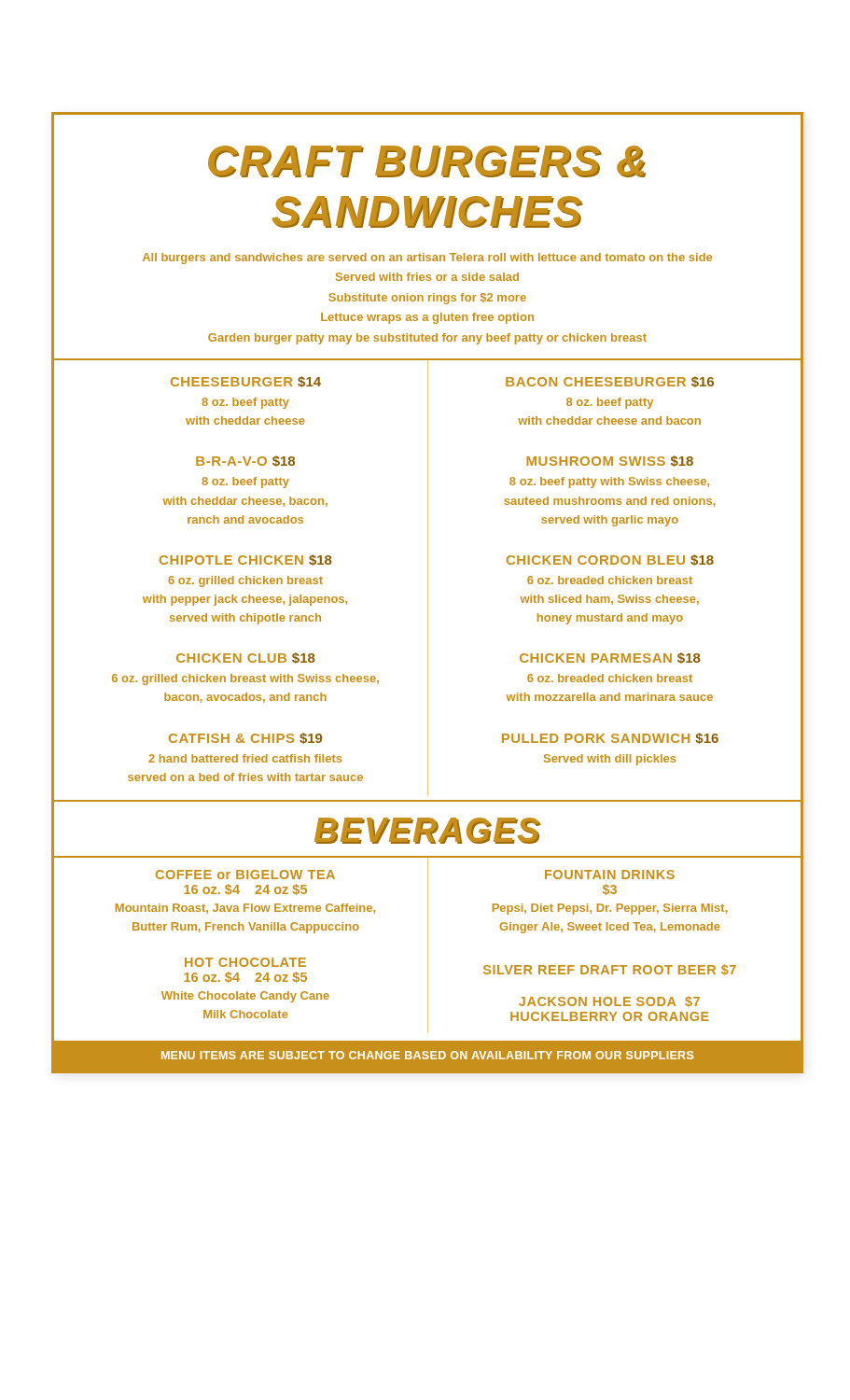The height and width of the screenshot is (1400, 850).
Task: Point to the element starting "BACON CHEESEBURGER $16 8"
Action: 610,402
